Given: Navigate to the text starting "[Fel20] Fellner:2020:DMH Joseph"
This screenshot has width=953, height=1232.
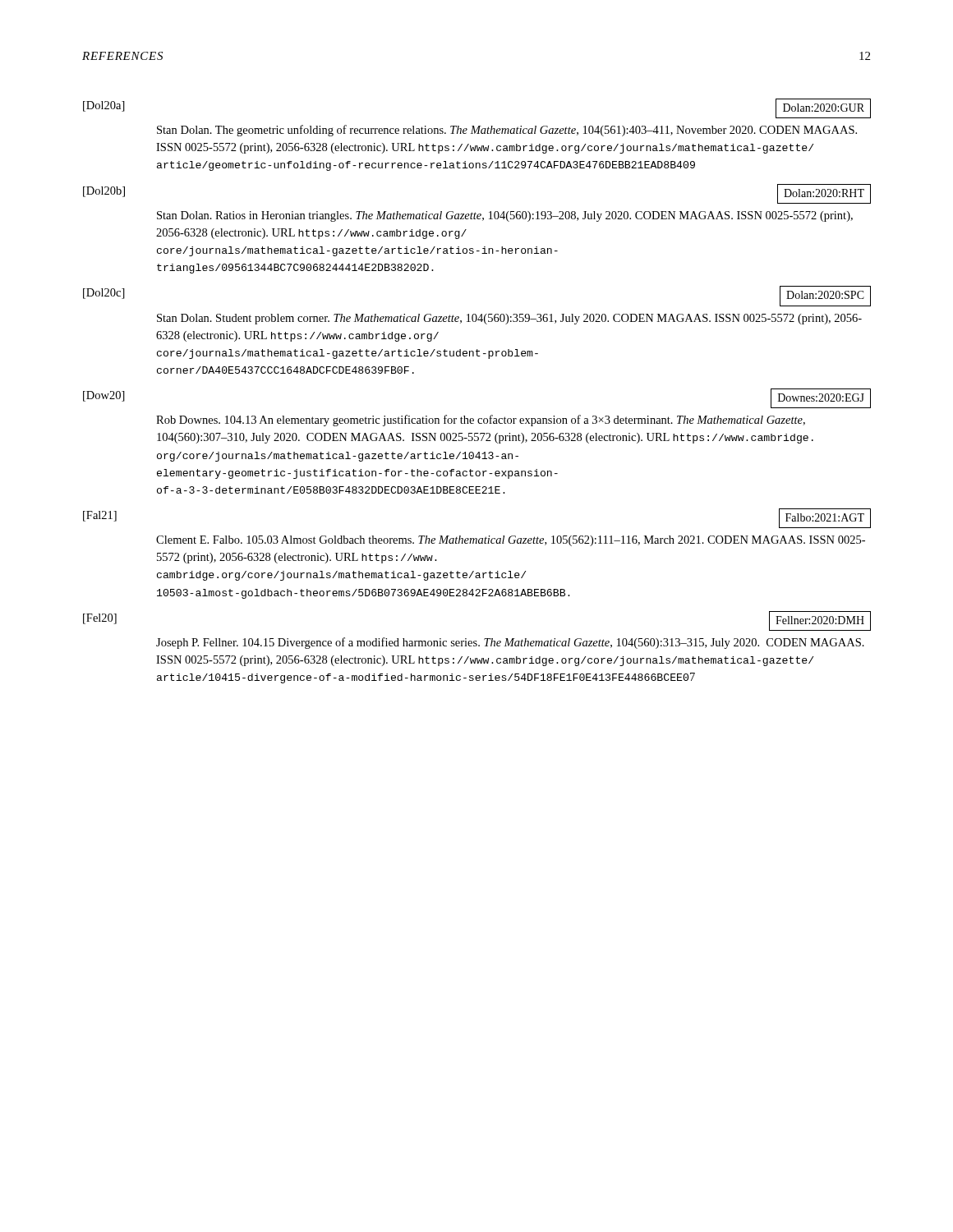Looking at the screenshot, I should [476, 648].
